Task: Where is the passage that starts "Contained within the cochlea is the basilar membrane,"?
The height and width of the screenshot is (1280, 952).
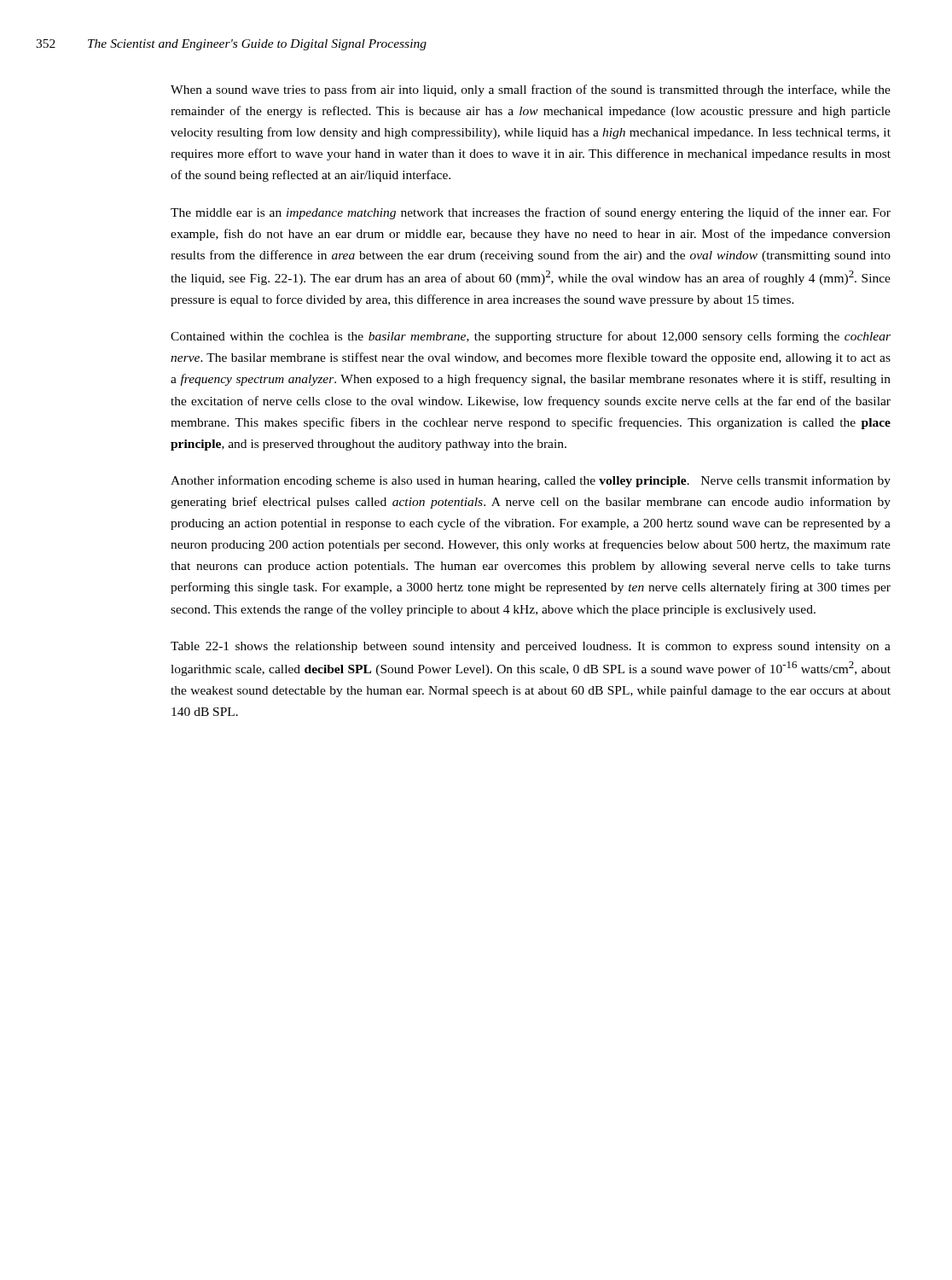Action: tap(531, 390)
